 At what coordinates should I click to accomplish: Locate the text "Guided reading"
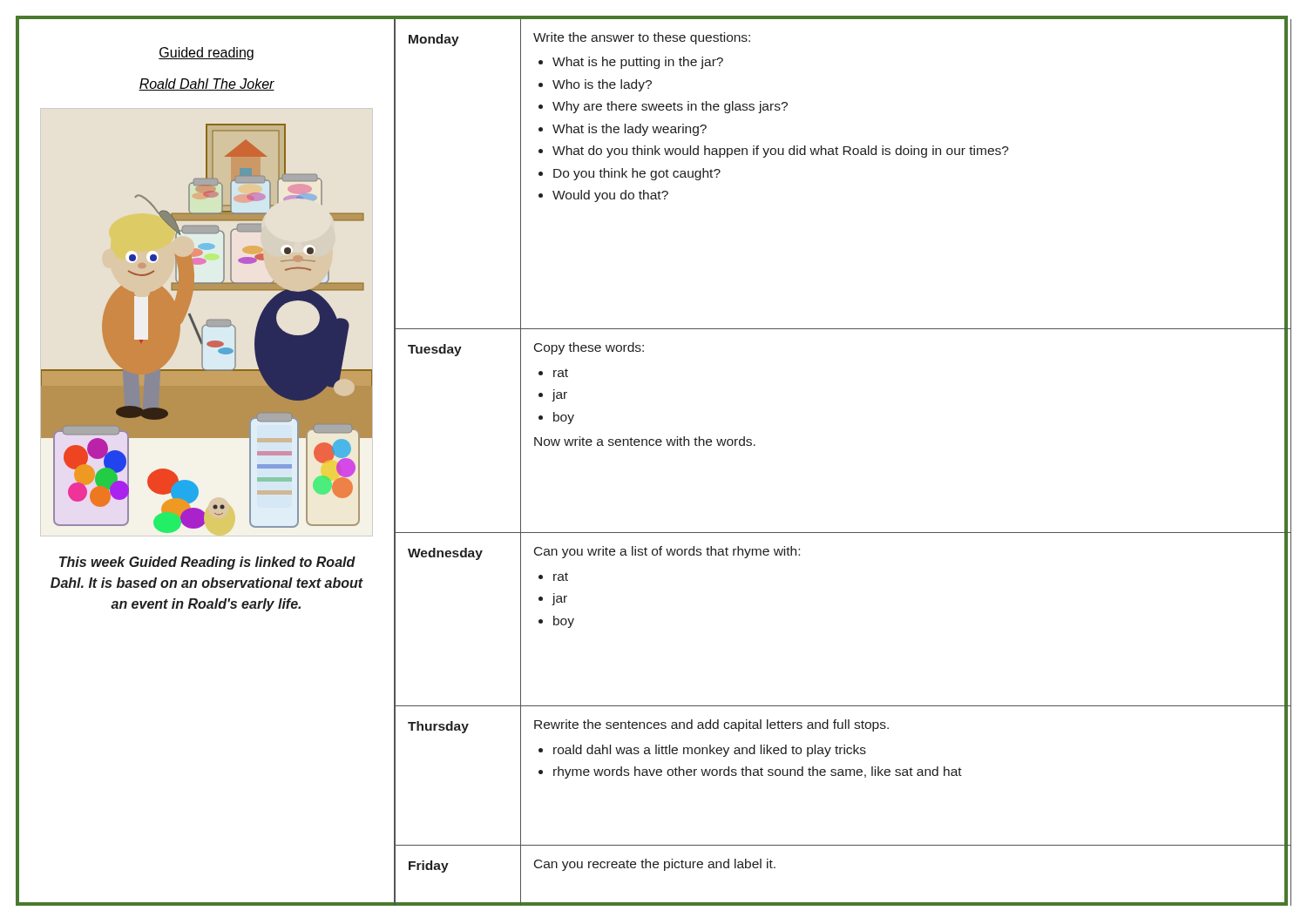point(207,53)
